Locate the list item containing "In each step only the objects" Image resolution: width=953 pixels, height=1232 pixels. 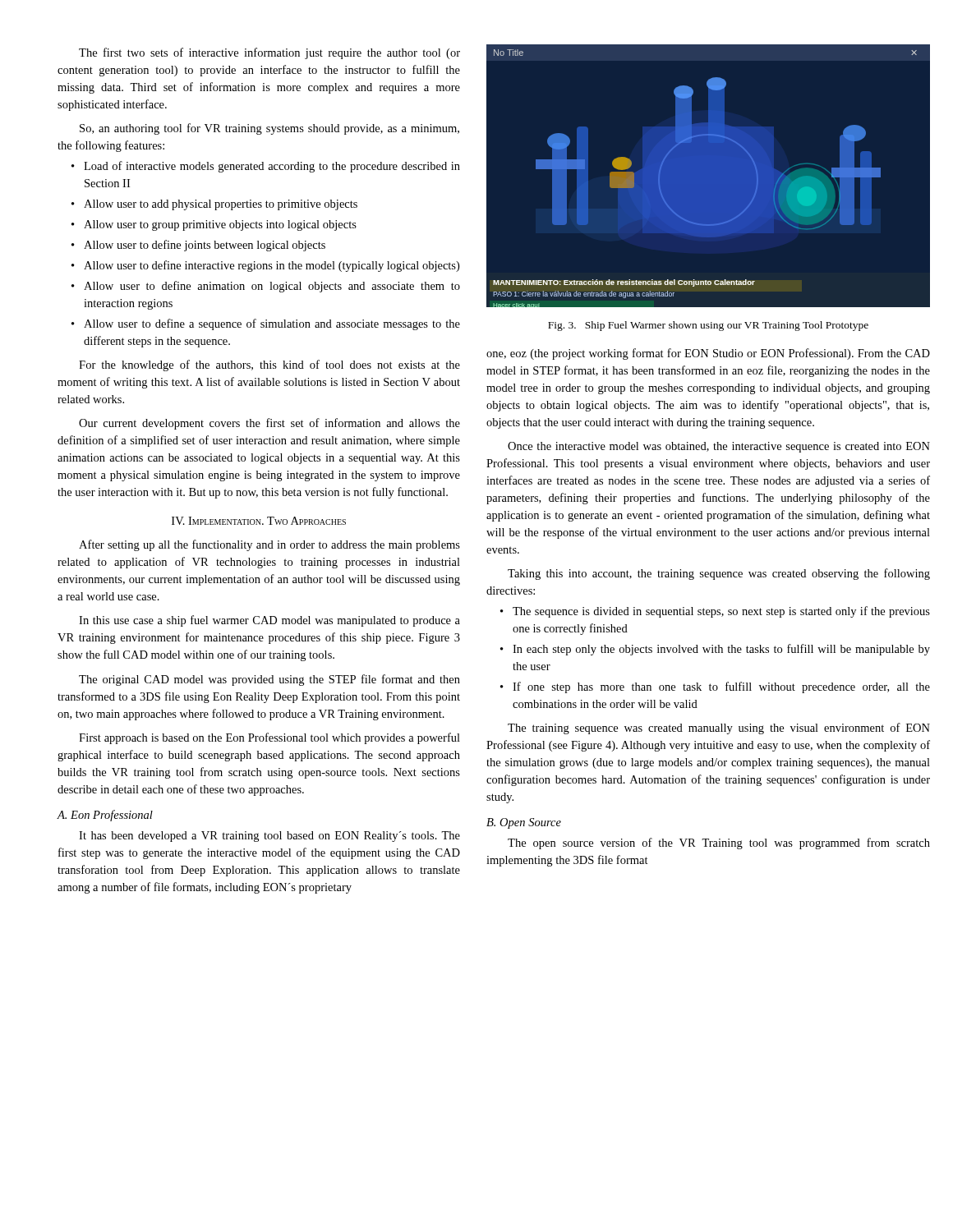[721, 657]
